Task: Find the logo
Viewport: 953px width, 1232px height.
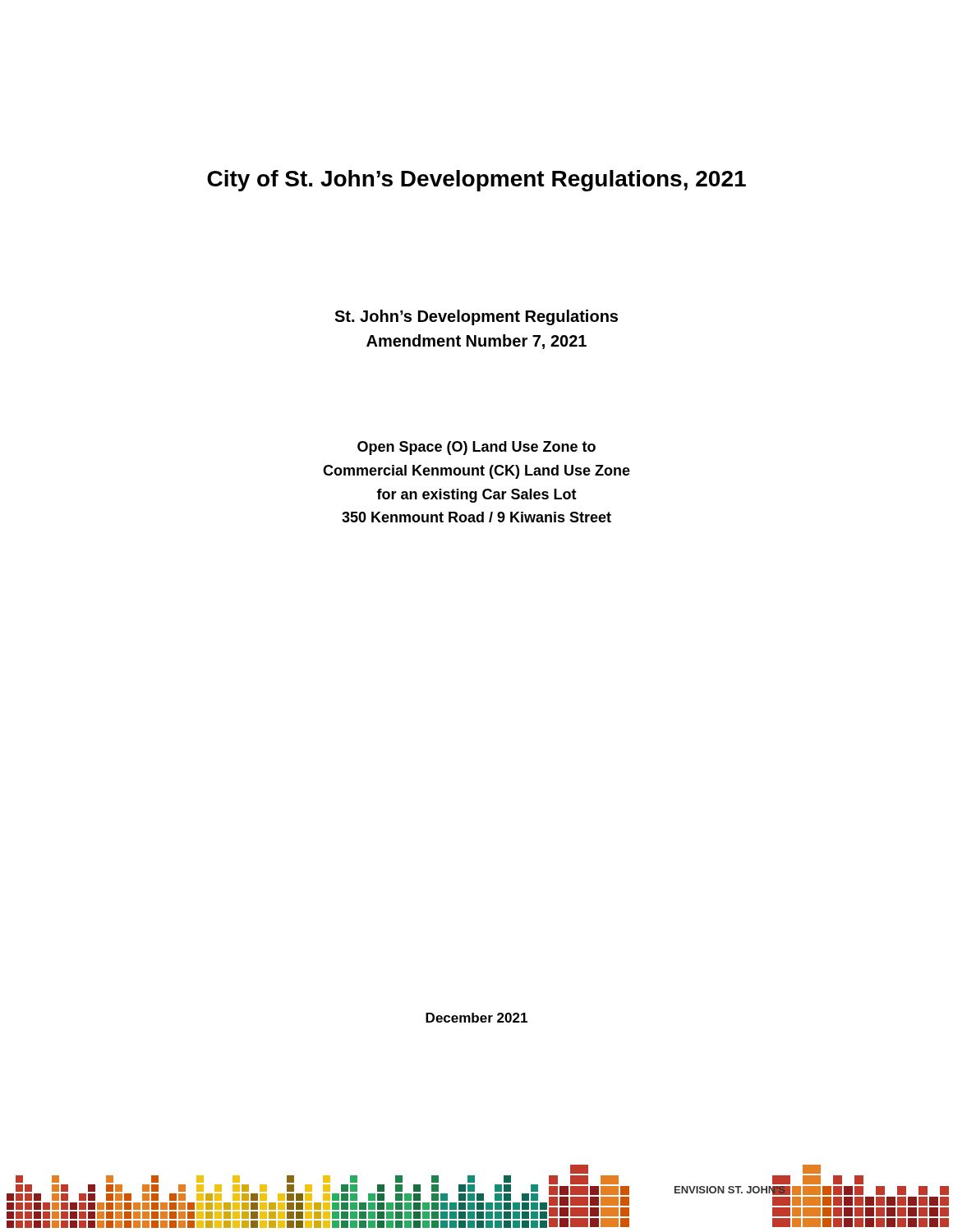Action: 476,1185
